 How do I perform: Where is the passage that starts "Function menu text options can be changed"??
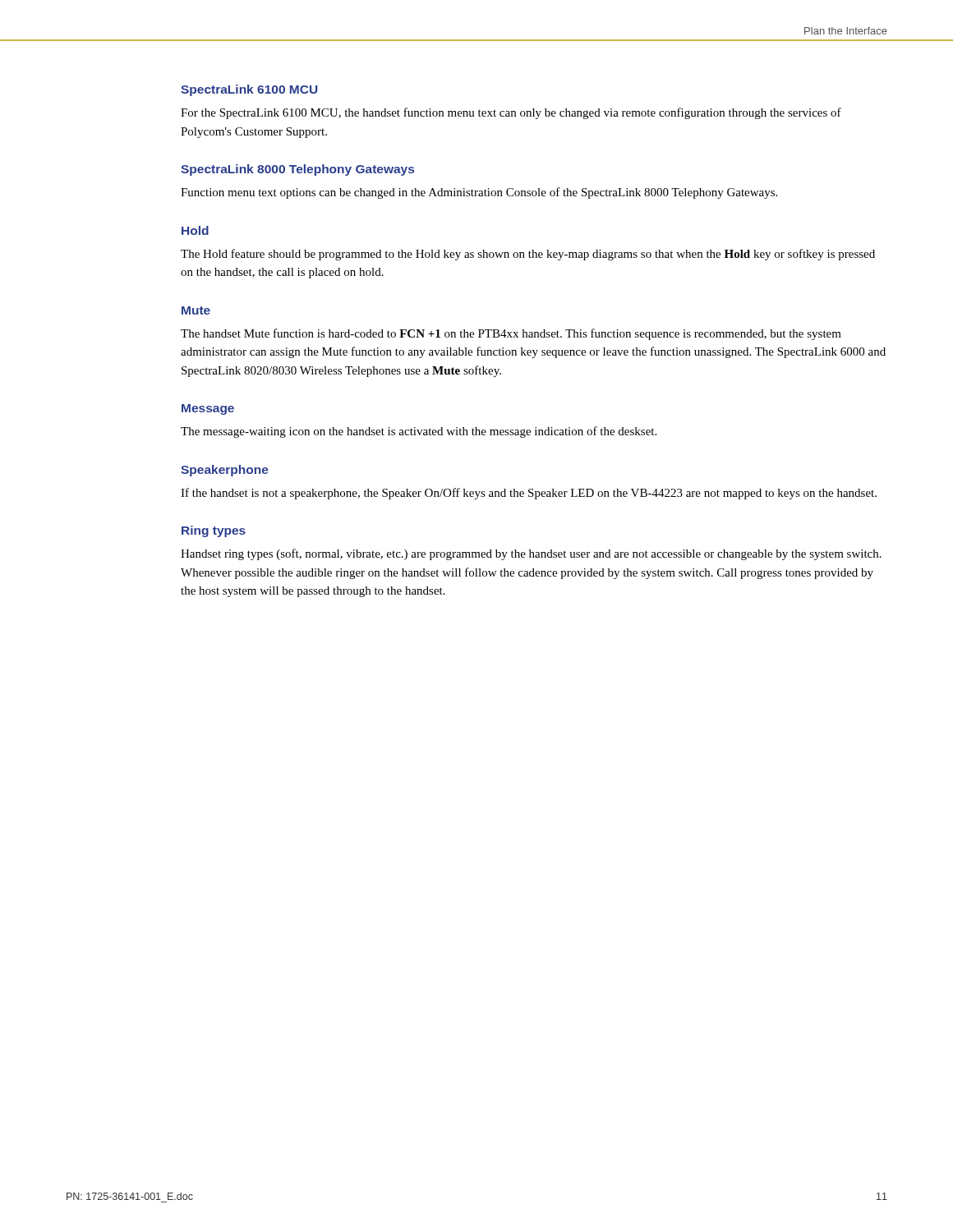(480, 192)
